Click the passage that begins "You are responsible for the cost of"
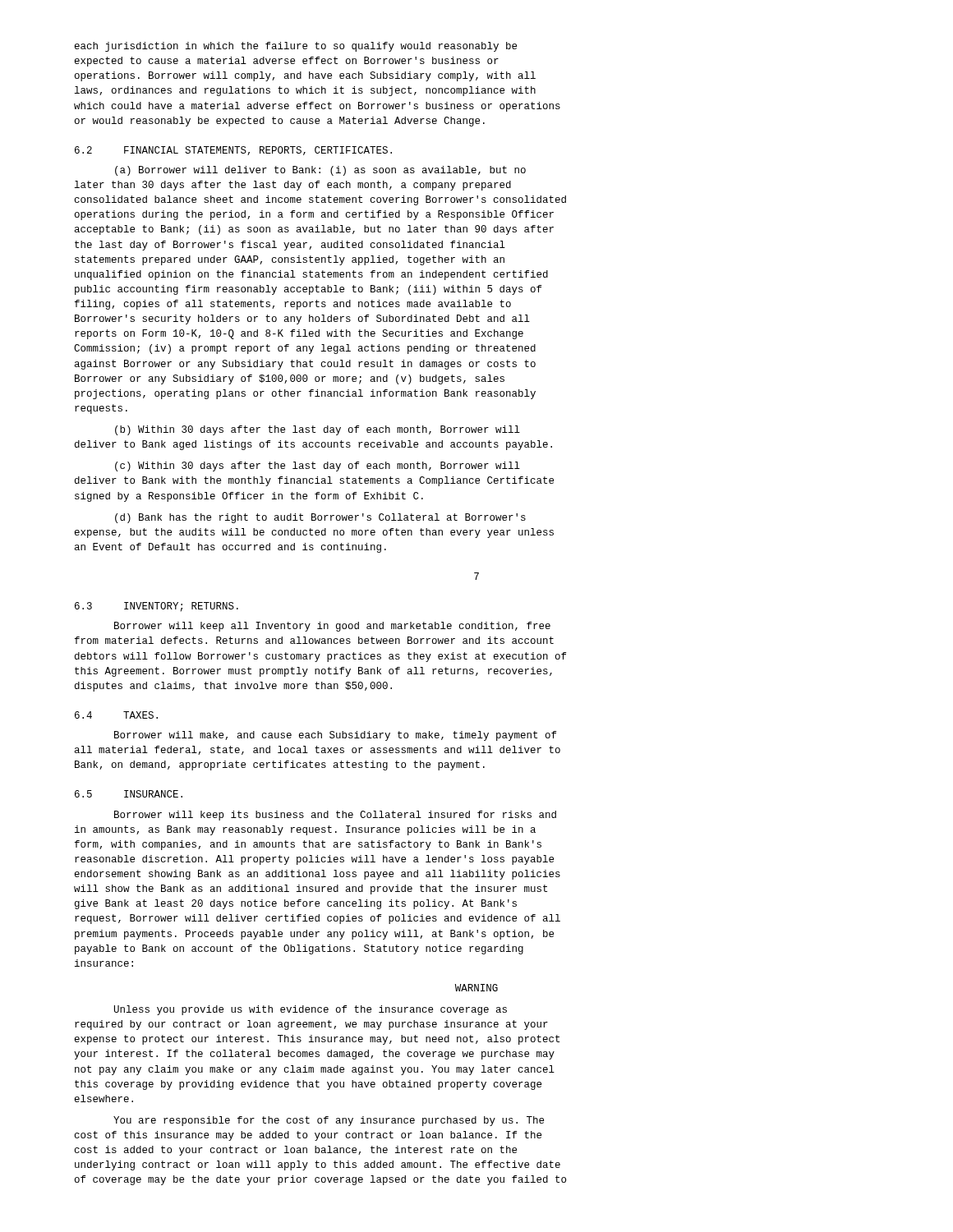 point(320,1151)
